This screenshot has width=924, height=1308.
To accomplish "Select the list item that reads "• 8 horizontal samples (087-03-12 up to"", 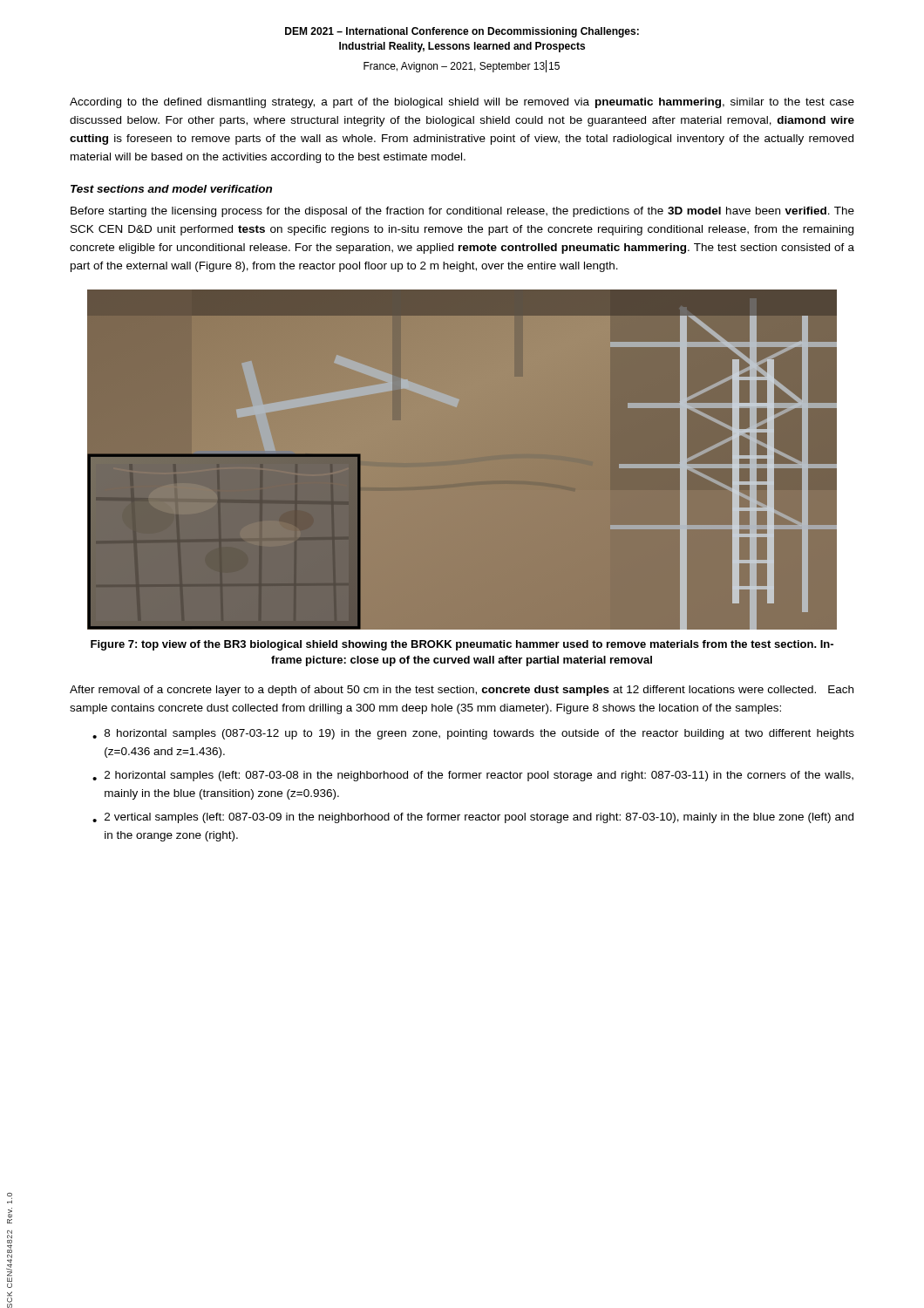I will 473,743.
